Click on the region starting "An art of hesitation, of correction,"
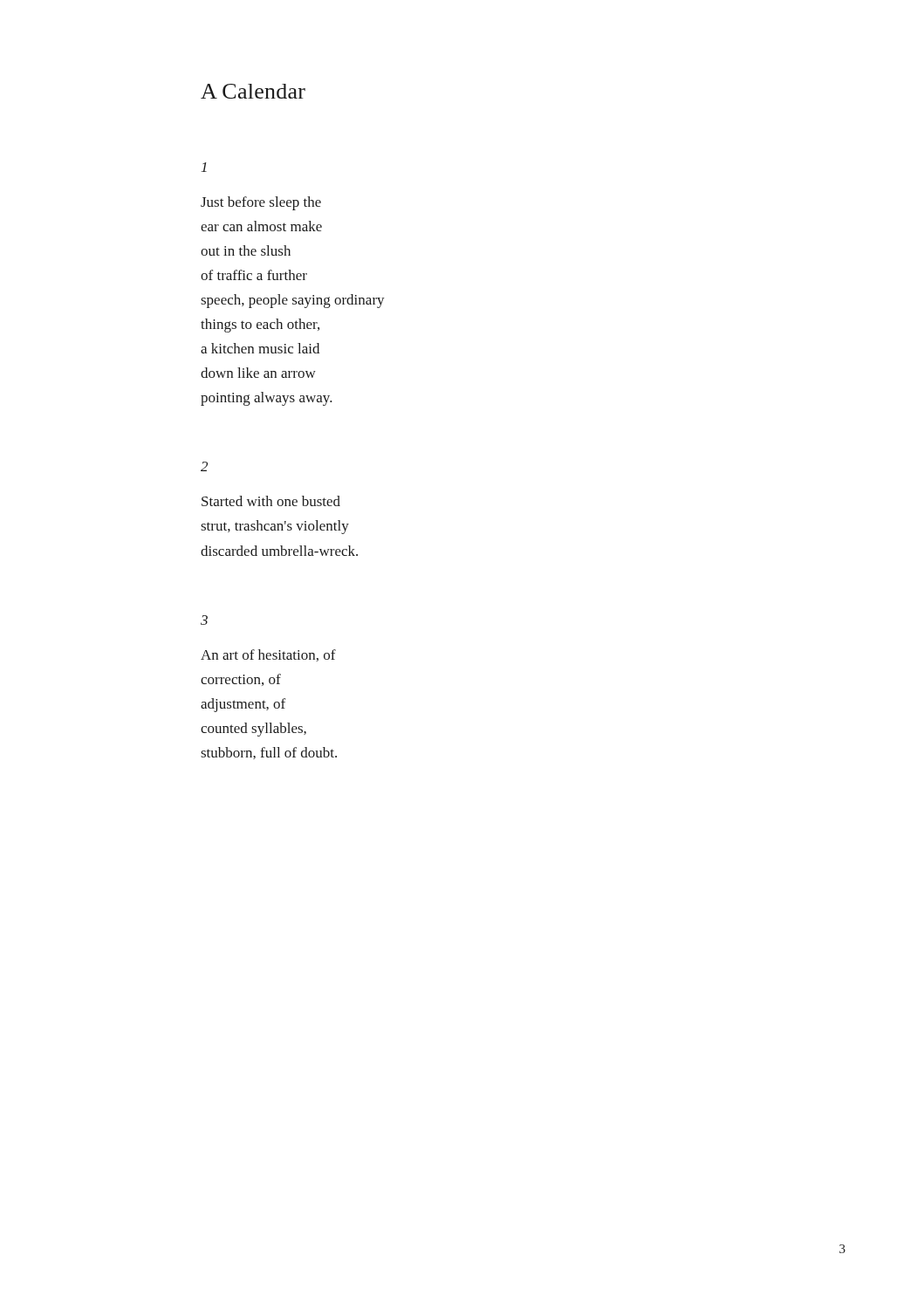This screenshot has width=924, height=1309. point(268,655)
